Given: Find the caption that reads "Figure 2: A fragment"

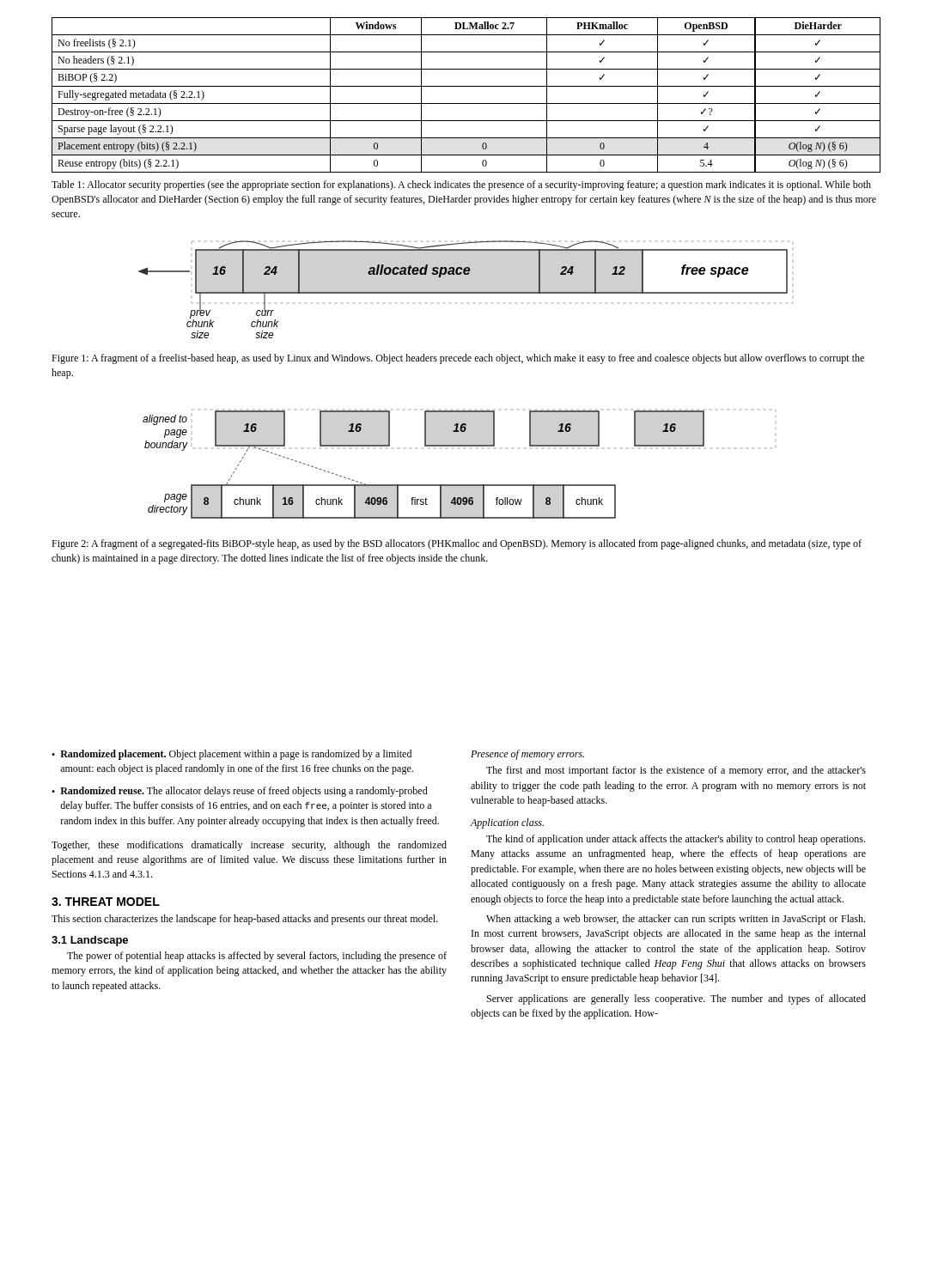Looking at the screenshot, I should (457, 551).
